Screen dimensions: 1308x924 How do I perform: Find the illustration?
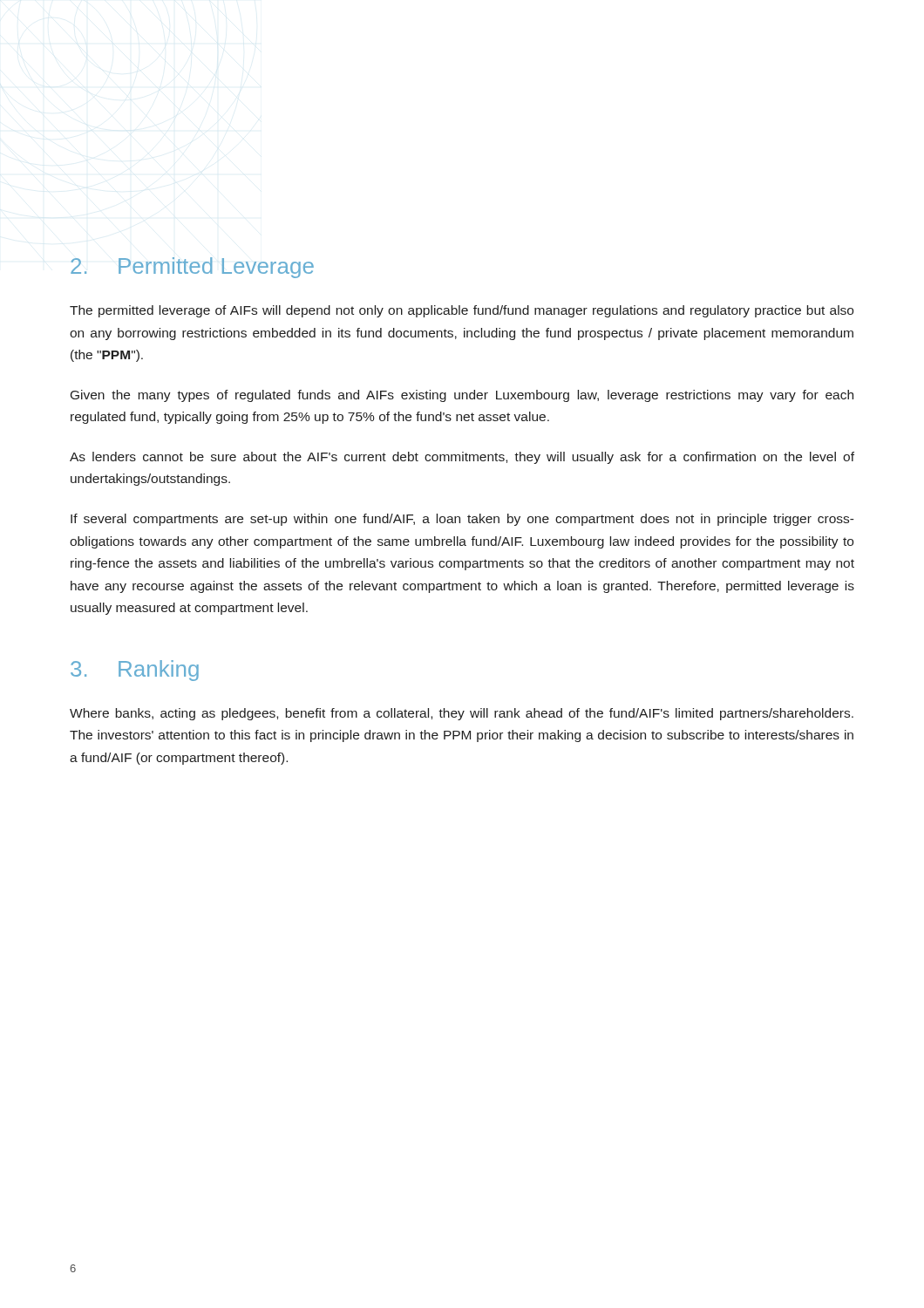click(x=131, y=135)
